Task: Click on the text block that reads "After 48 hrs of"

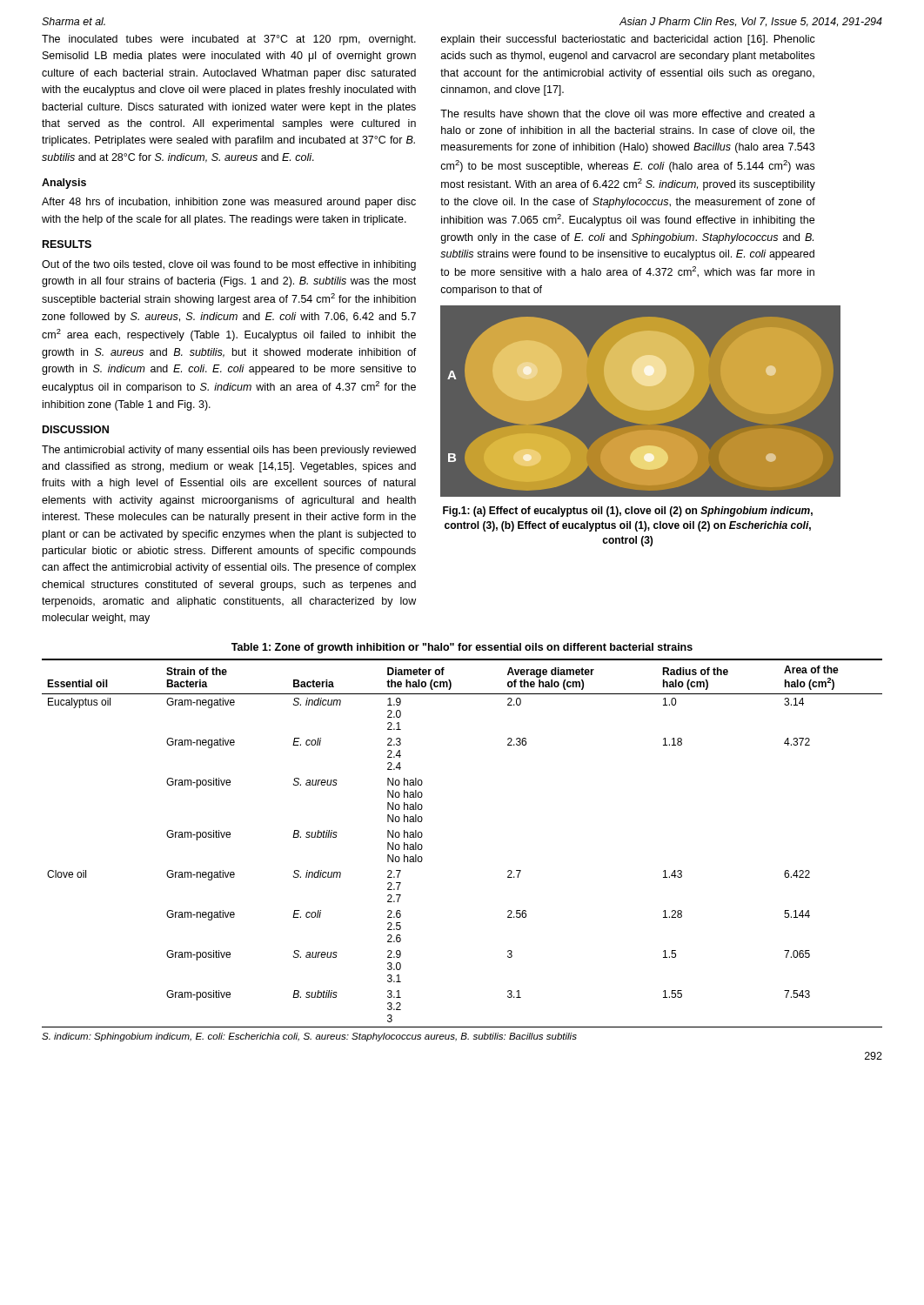Action: coord(229,211)
